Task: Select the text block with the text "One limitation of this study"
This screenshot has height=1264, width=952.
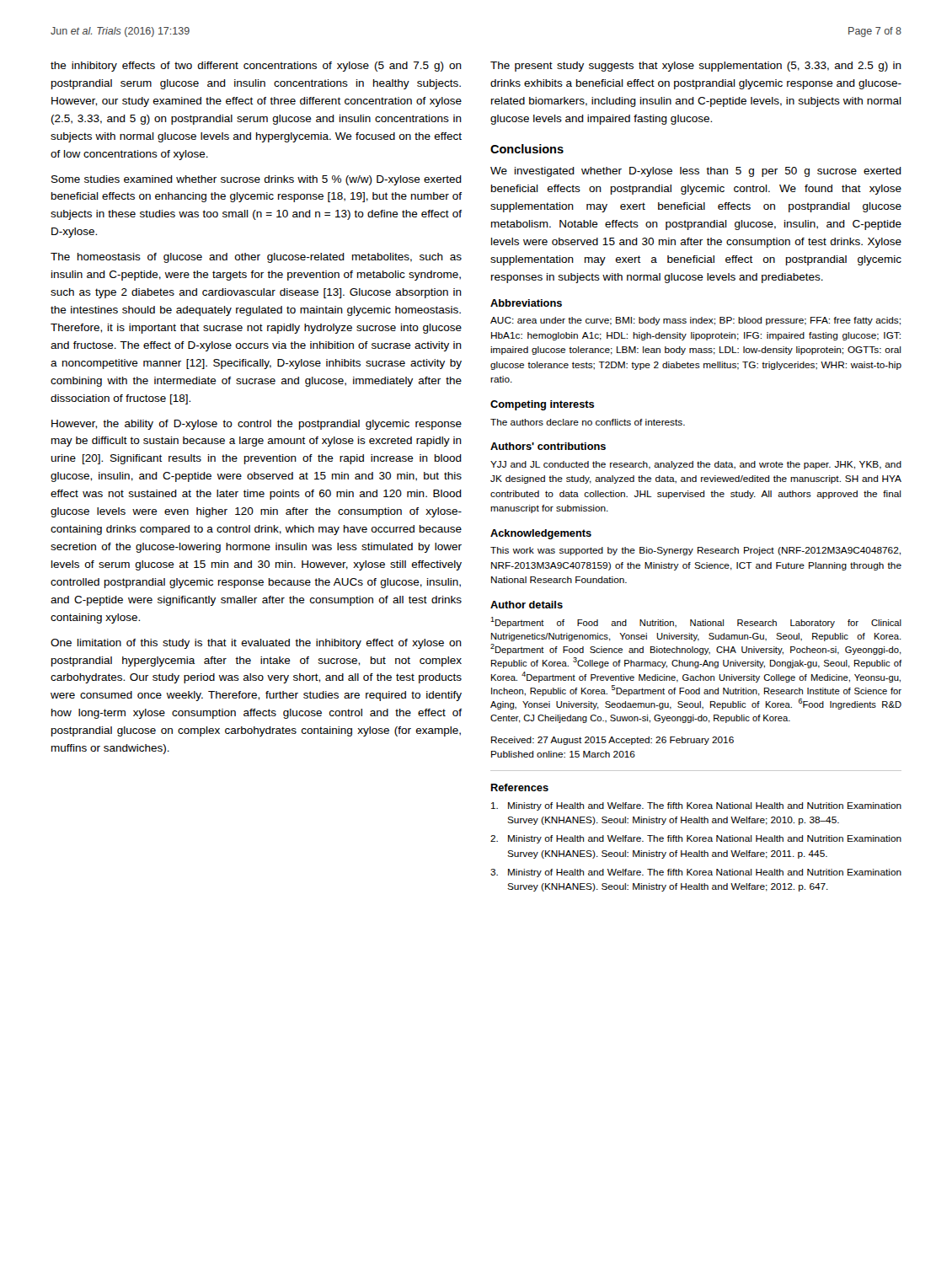Action: click(256, 696)
